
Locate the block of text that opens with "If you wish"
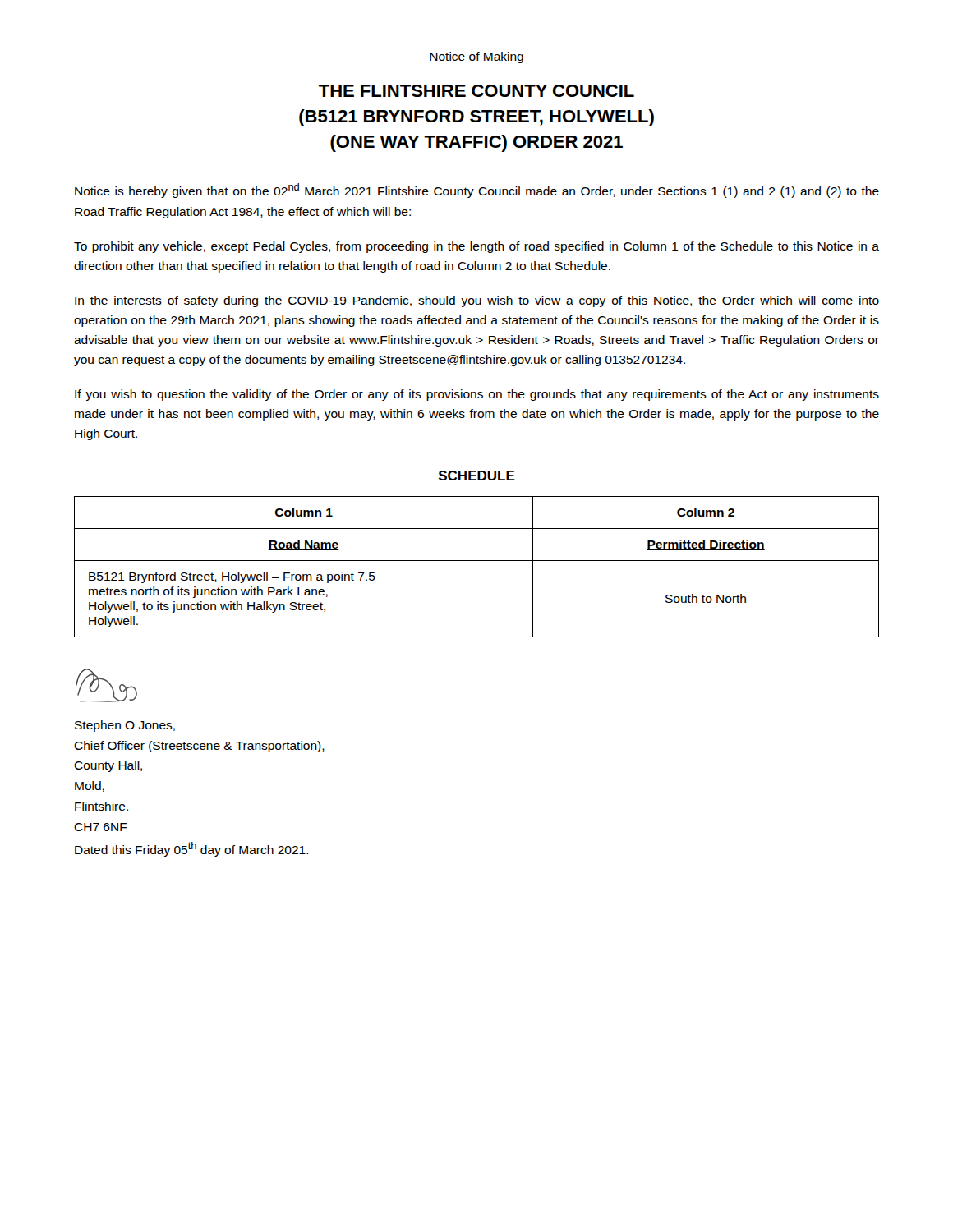pyautogui.click(x=476, y=413)
